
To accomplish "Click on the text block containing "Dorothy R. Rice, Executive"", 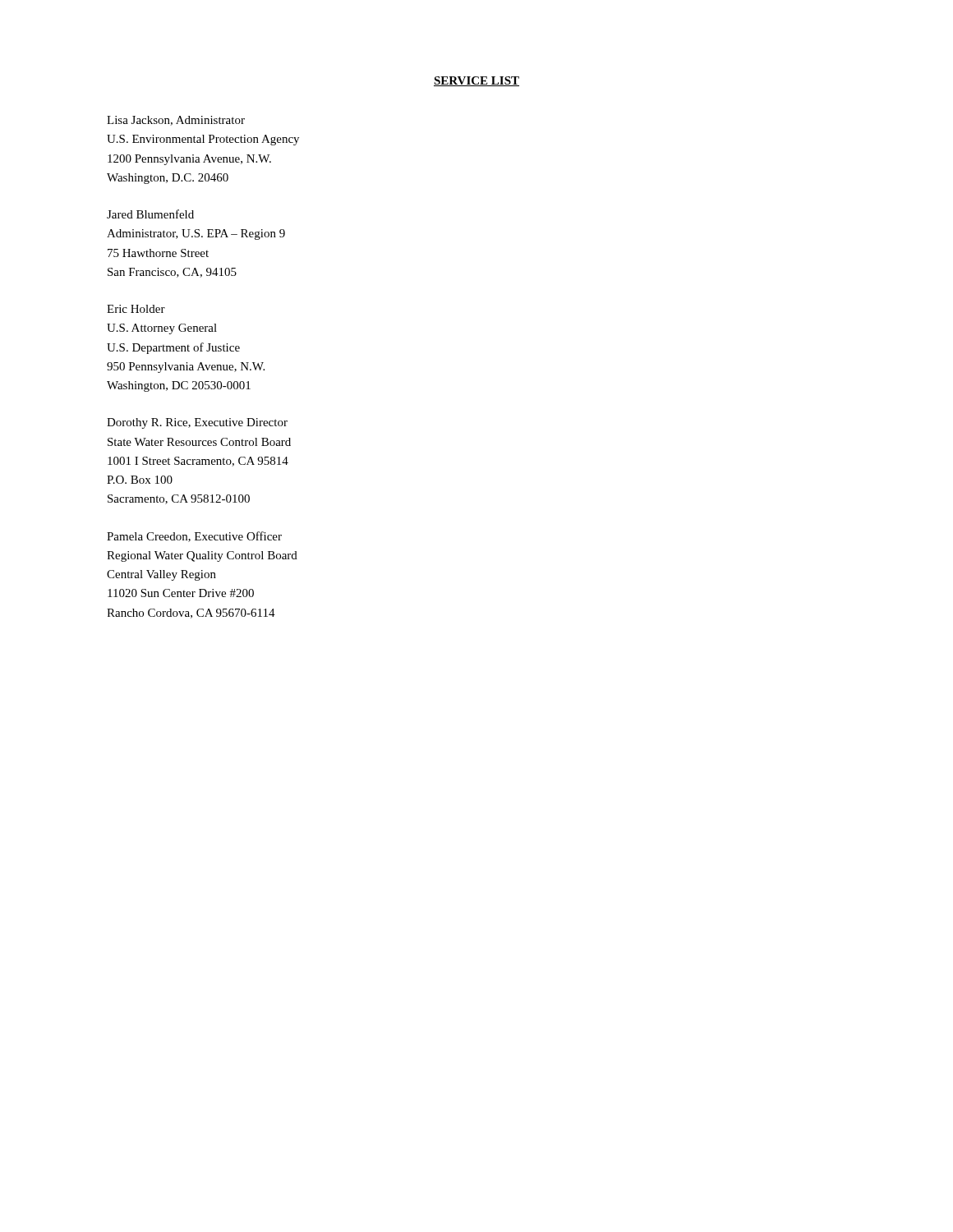I will [x=199, y=461].
